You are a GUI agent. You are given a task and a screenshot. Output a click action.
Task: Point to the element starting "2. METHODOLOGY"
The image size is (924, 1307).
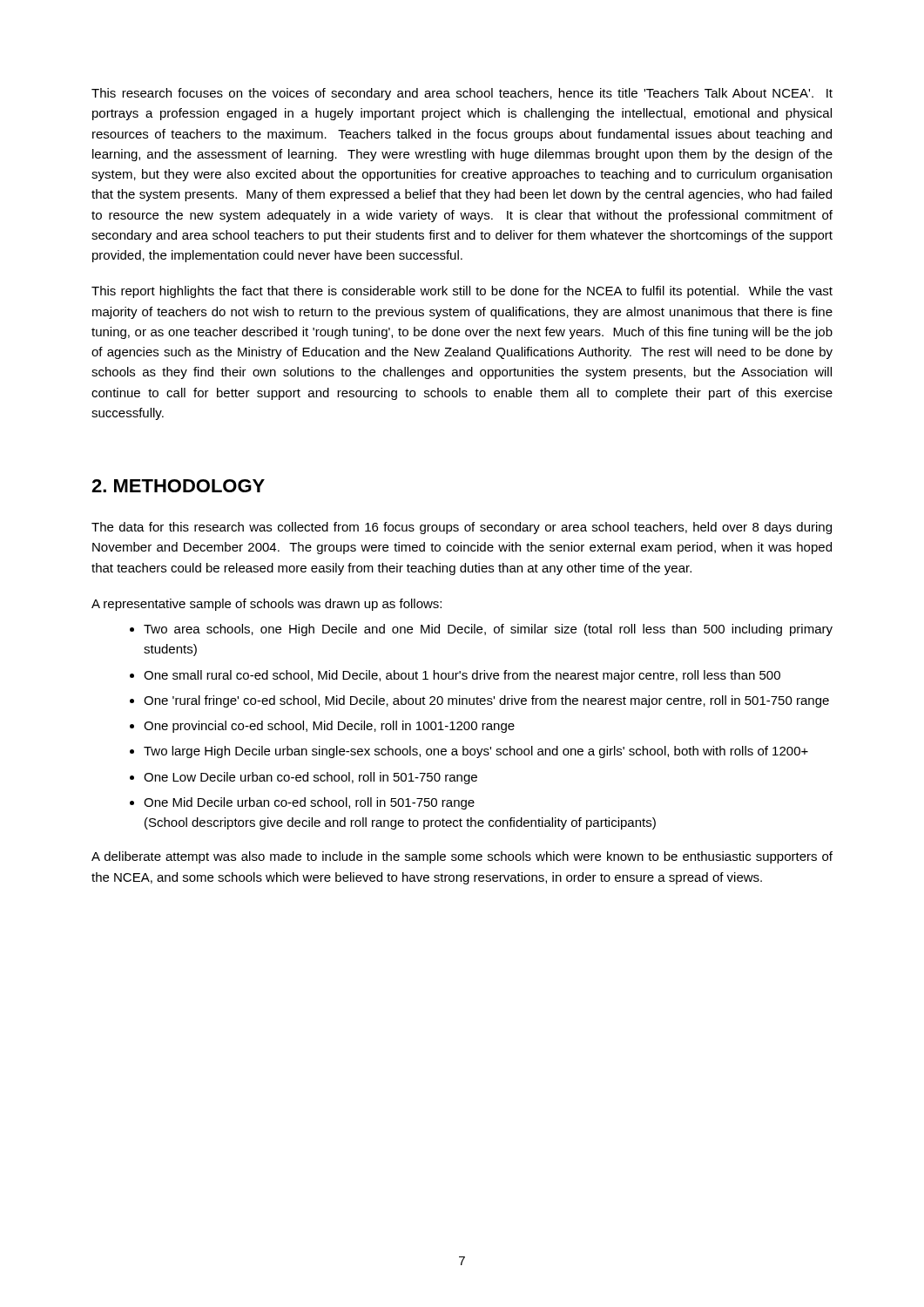point(178,486)
